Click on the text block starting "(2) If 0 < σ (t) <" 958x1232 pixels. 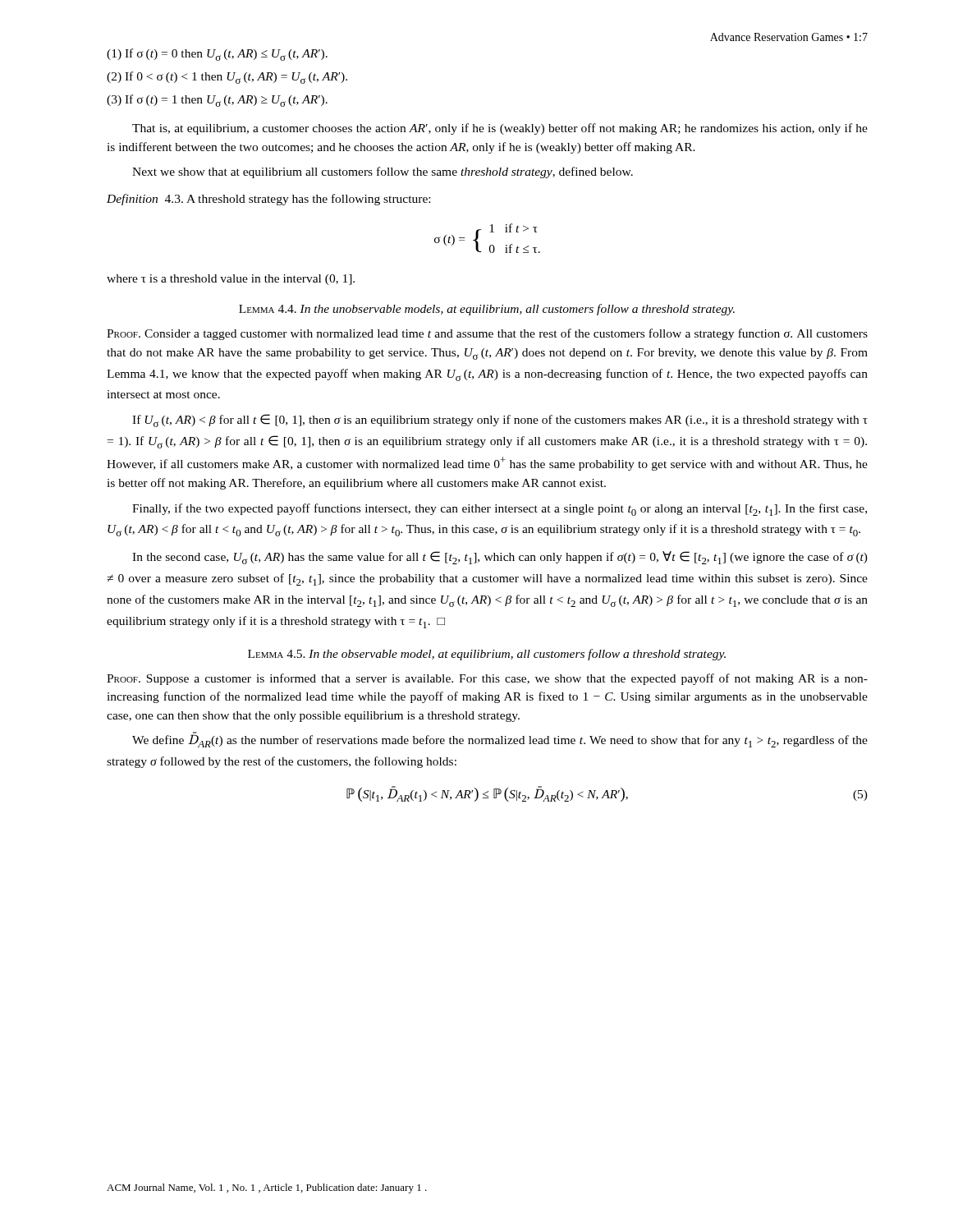pyautogui.click(x=227, y=77)
